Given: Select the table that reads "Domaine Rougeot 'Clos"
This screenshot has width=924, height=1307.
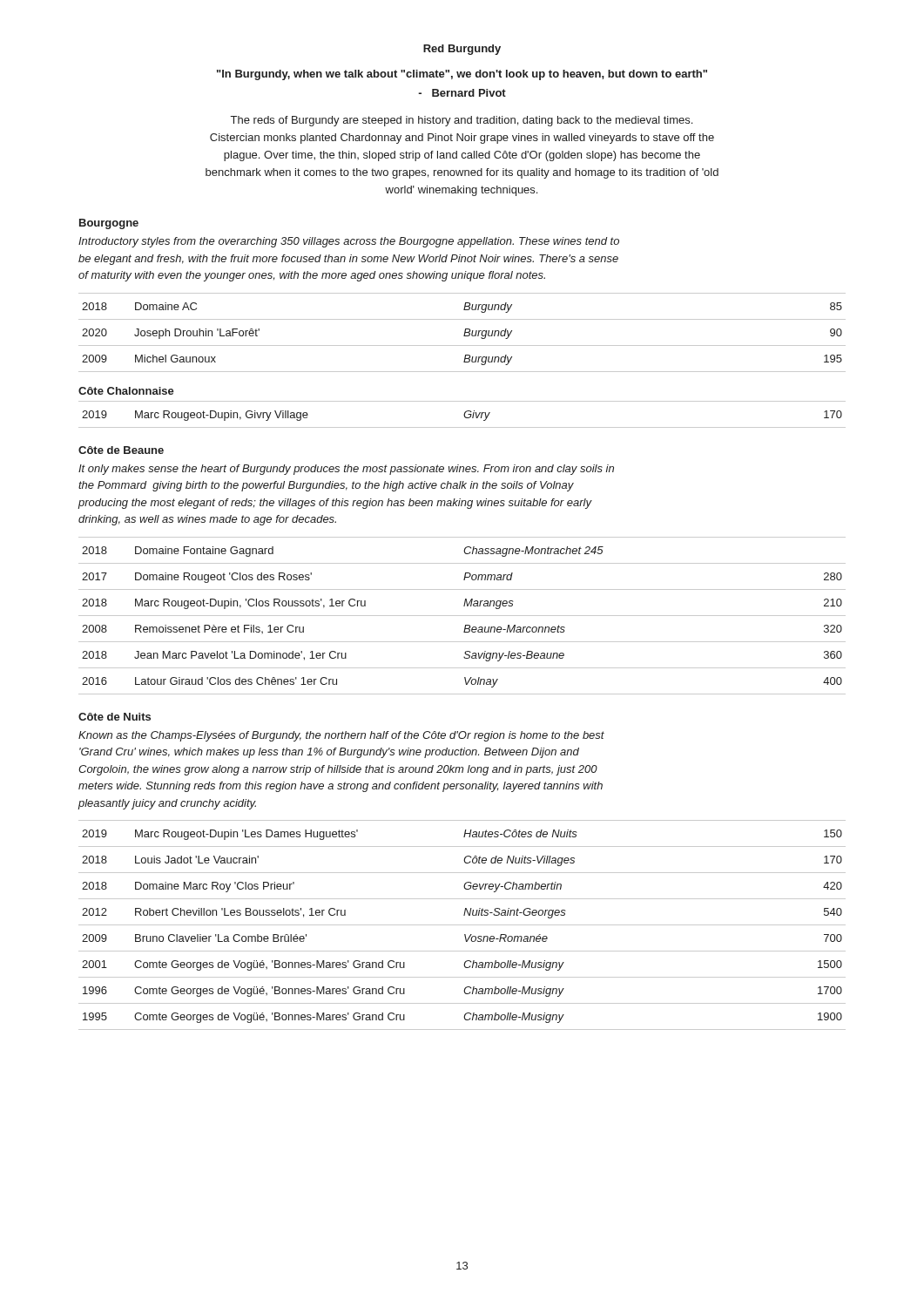Looking at the screenshot, I should 462,615.
